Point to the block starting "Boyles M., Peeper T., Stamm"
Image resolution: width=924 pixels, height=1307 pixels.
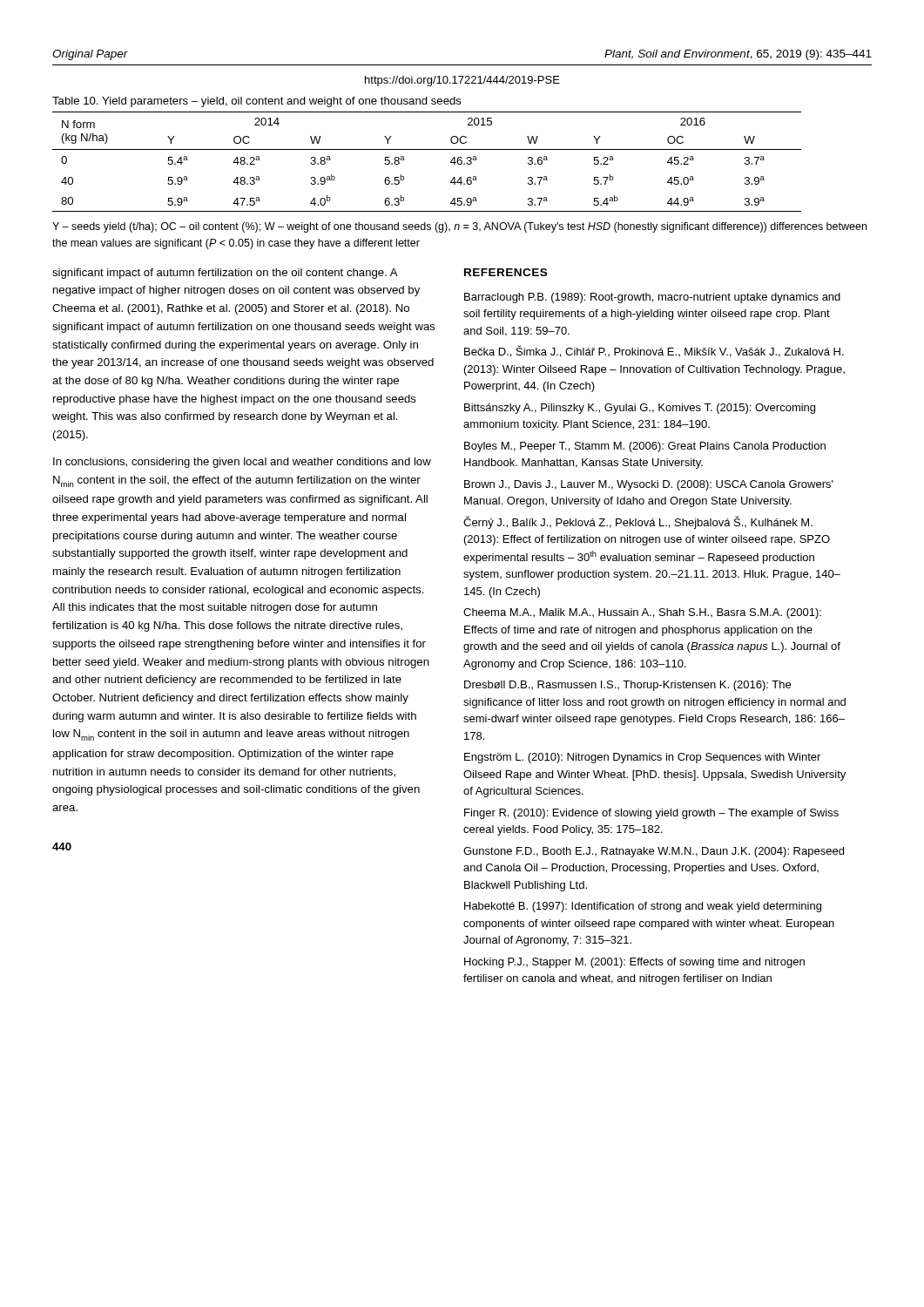(645, 454)
